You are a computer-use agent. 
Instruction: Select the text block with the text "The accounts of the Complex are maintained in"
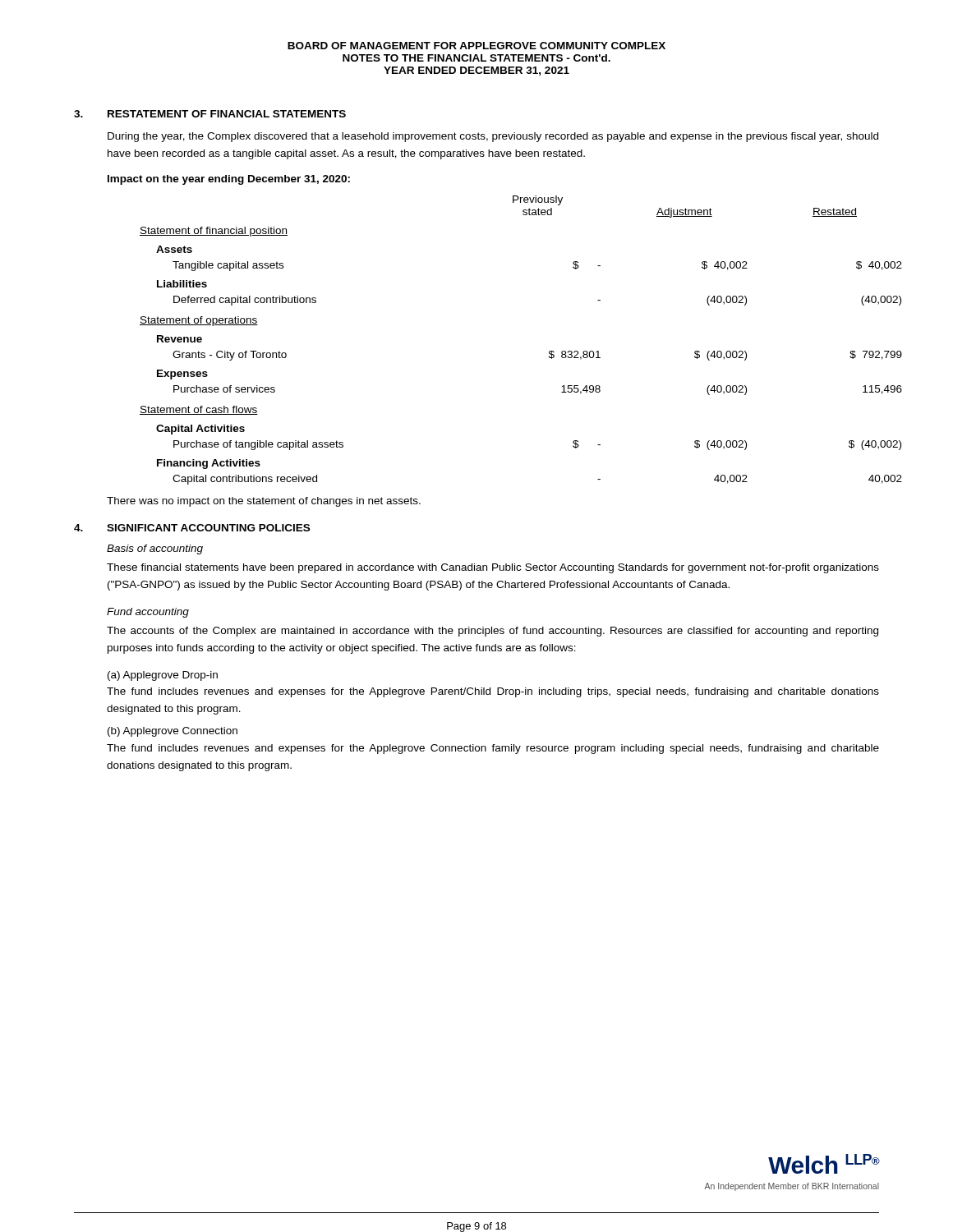[493, 639]
